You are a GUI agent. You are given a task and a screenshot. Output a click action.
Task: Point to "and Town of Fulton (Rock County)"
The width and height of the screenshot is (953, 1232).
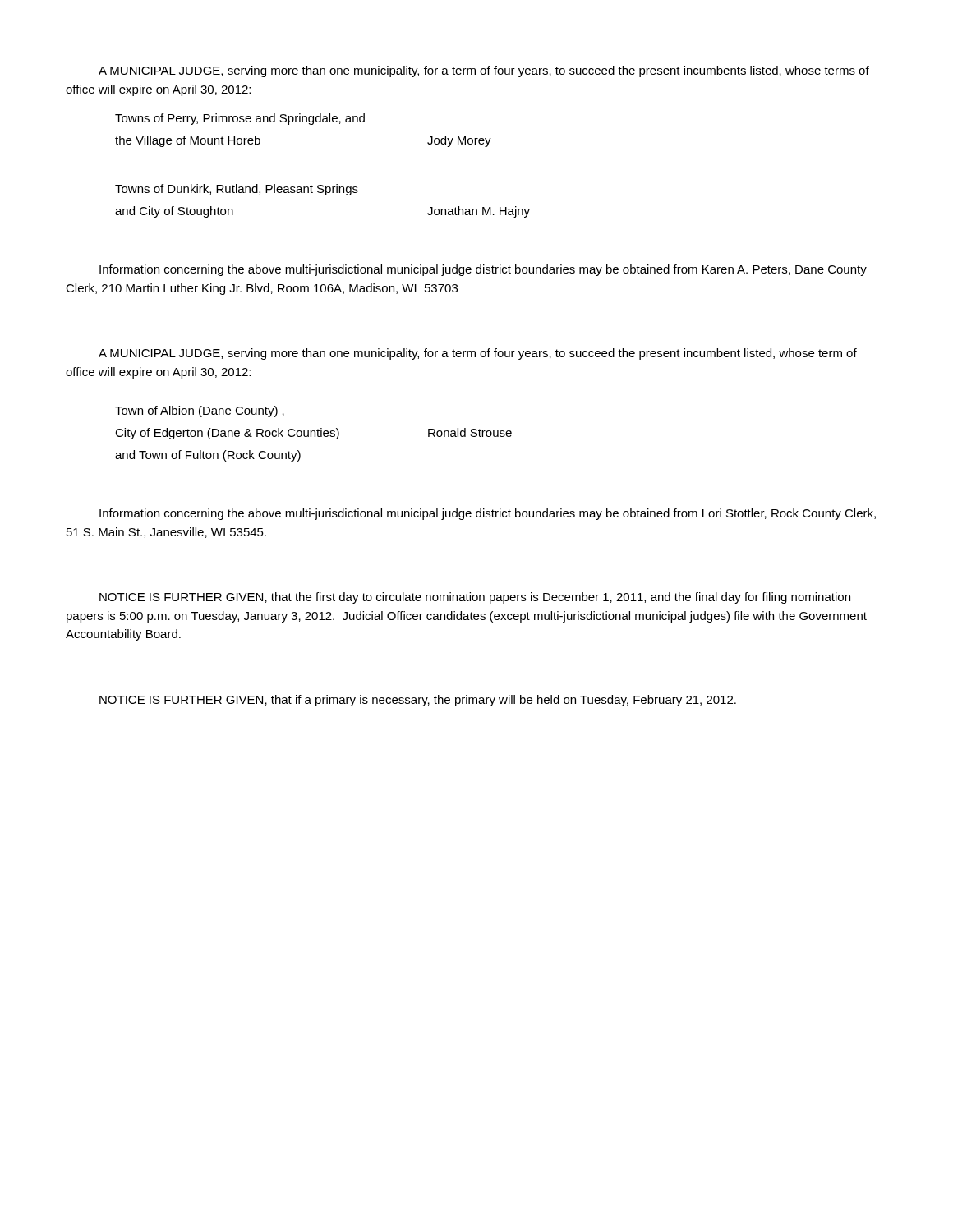(x=208, y=455)
